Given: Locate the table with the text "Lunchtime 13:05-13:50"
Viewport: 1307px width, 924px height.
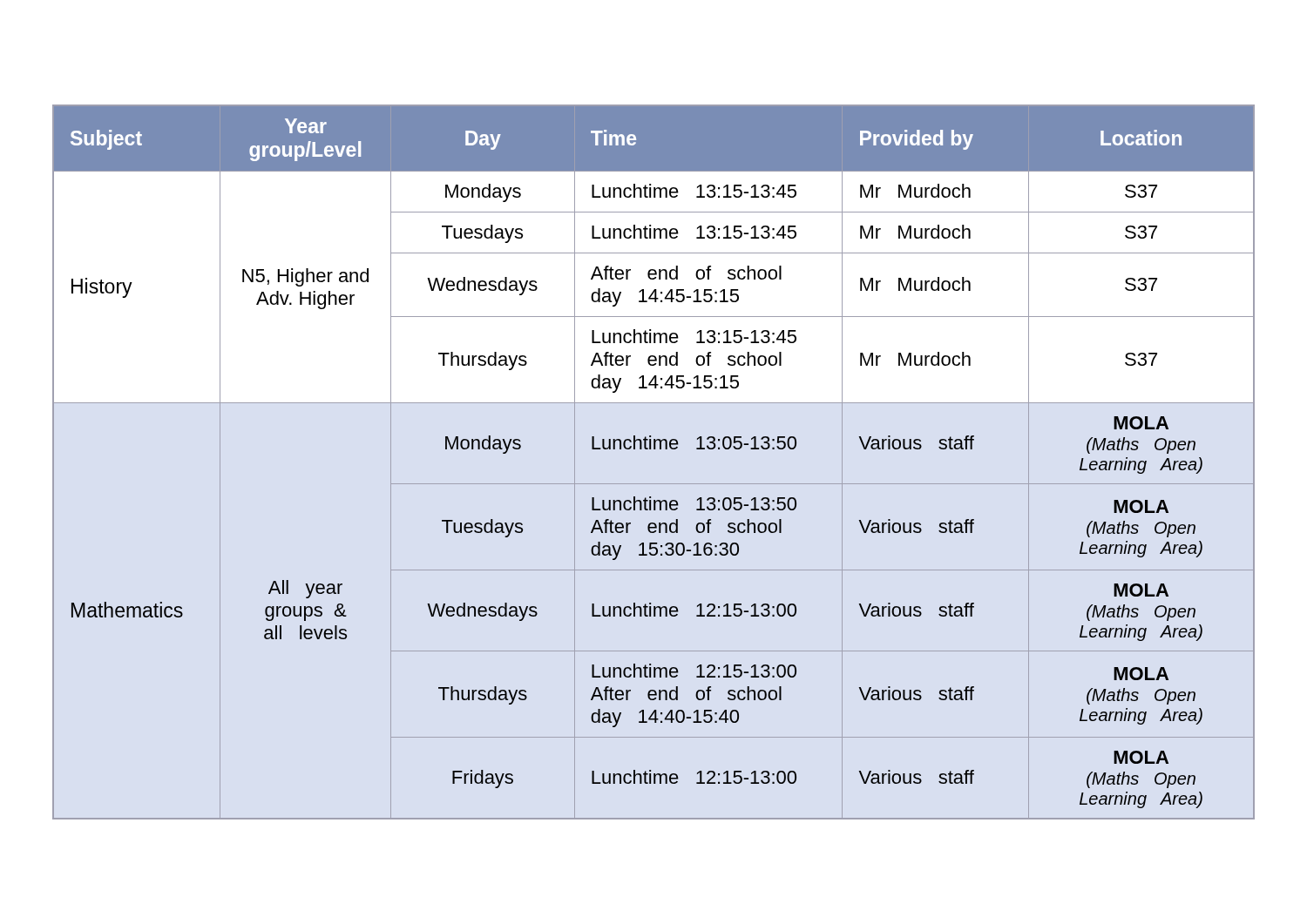Looking at the screenshot, I should [x=654, y=462].
